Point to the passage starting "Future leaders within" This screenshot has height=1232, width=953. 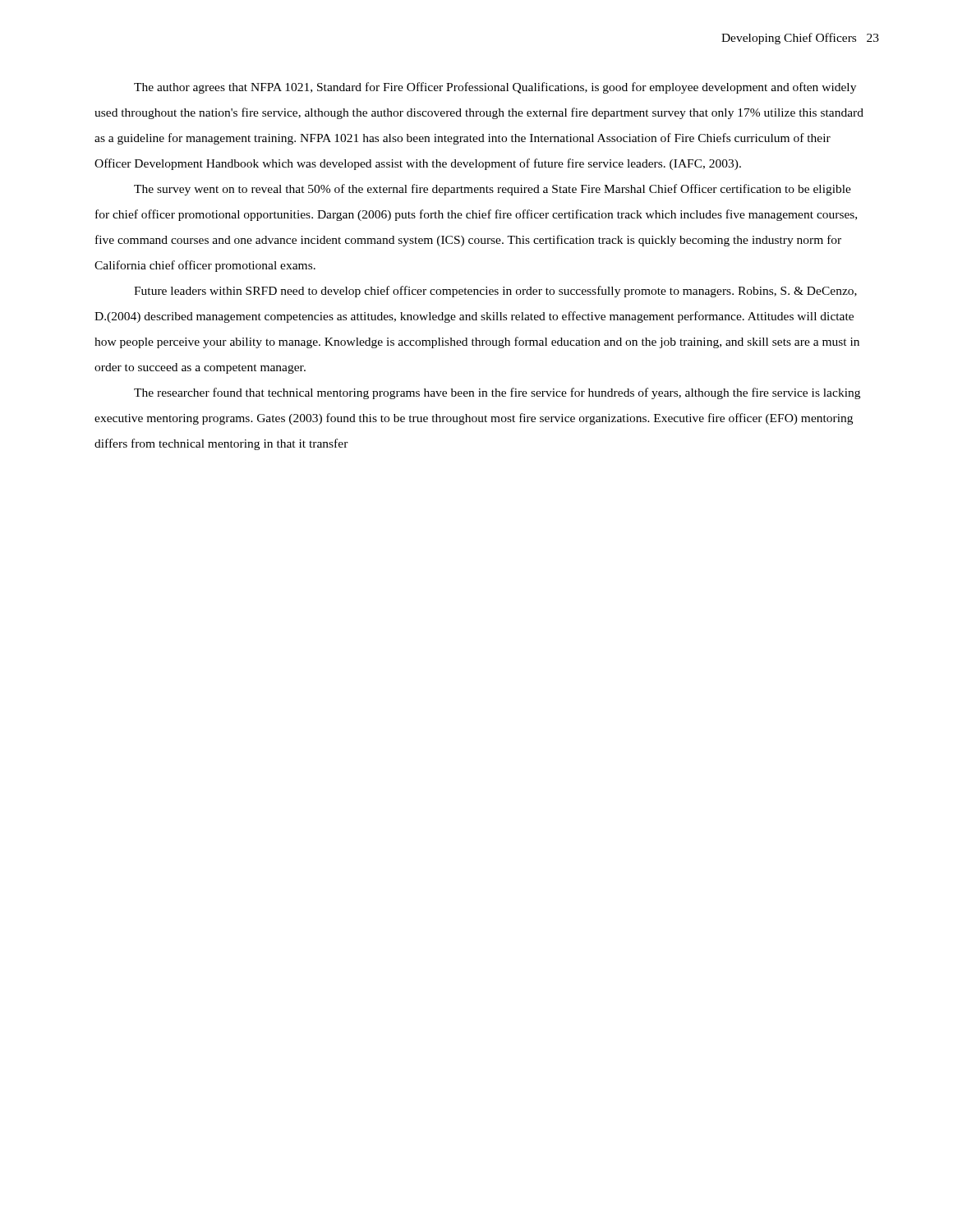(481, 329)
